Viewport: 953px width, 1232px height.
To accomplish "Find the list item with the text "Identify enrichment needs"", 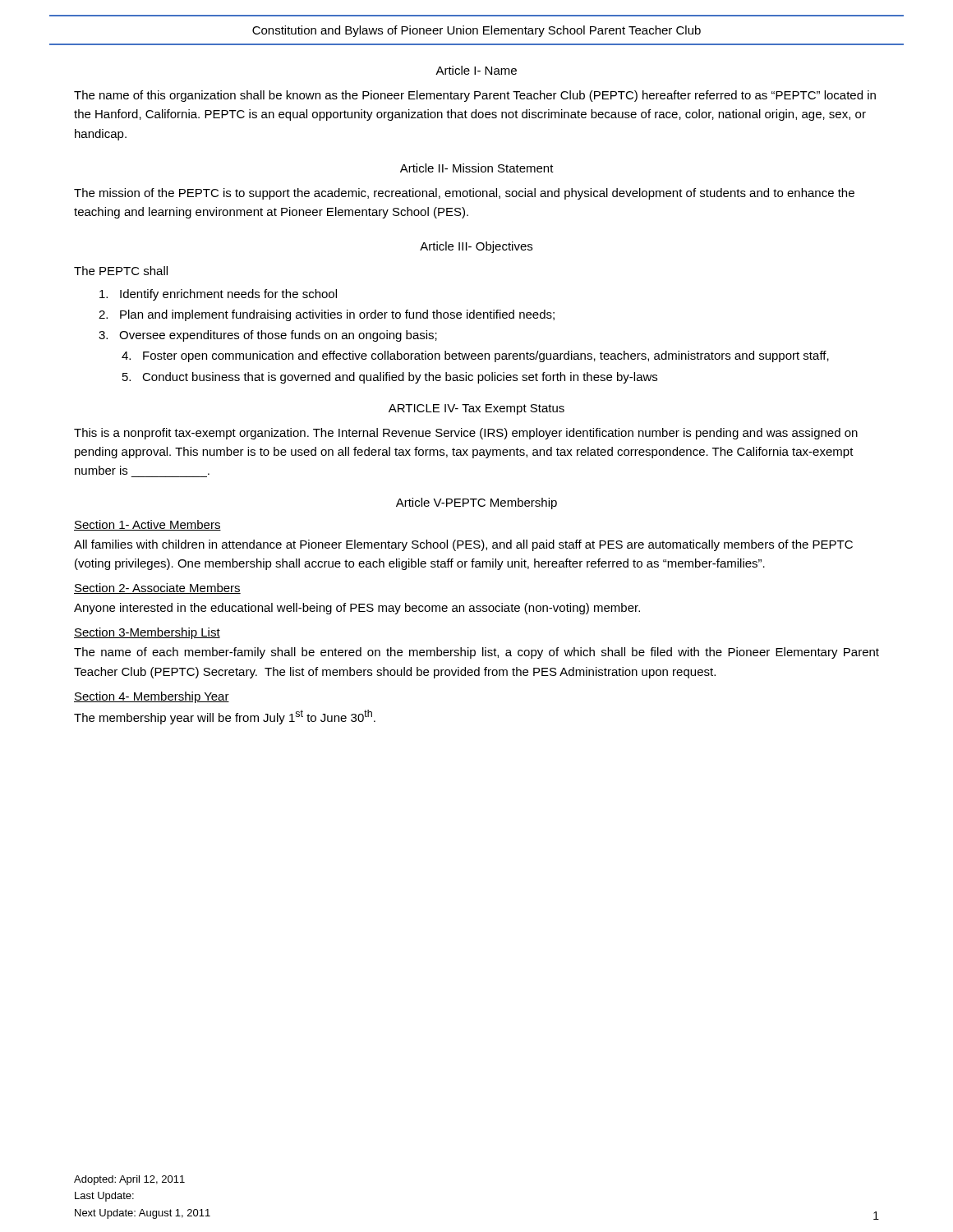I will (x=218, y=293).
